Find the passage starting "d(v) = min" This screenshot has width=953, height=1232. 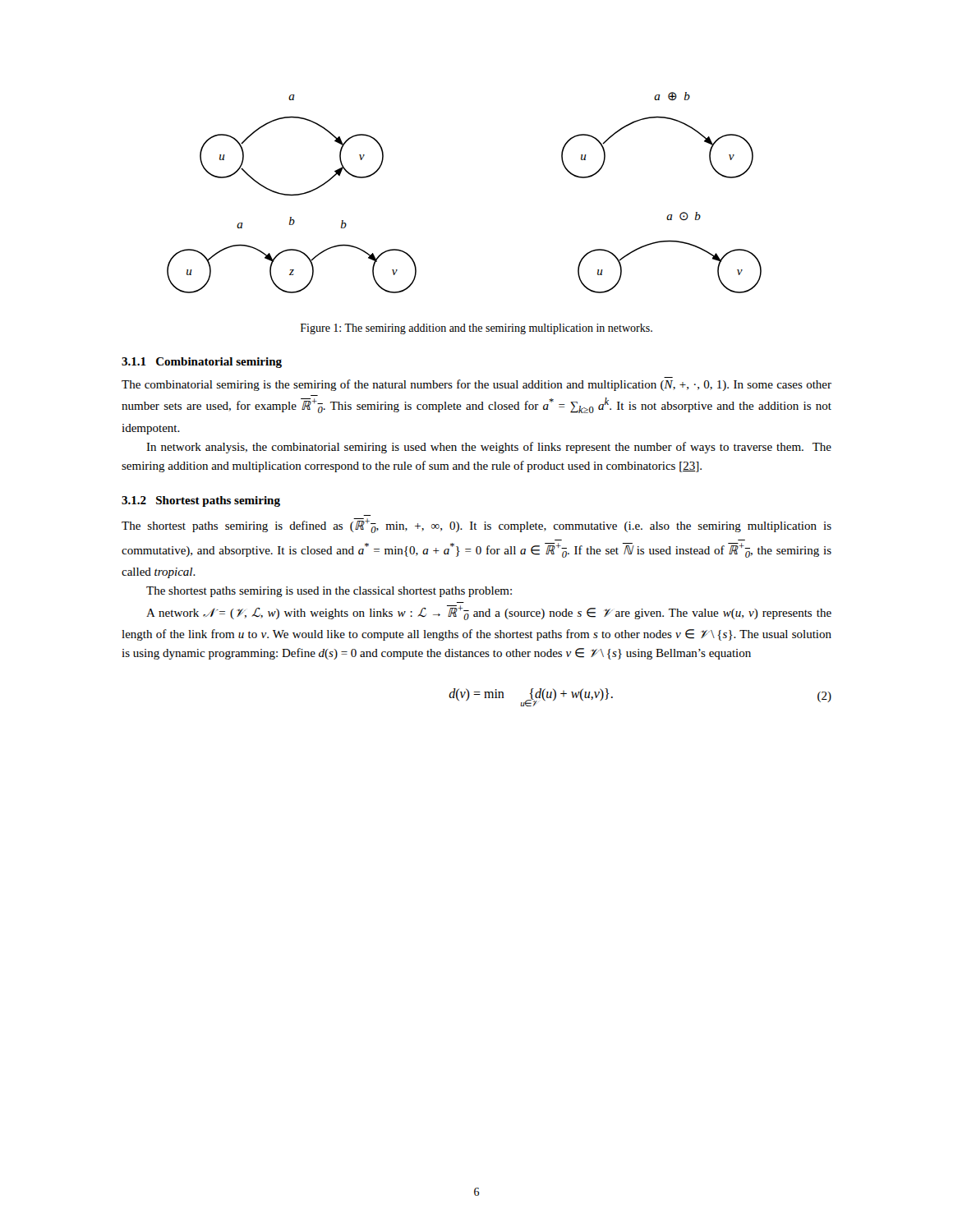(584, 694)
